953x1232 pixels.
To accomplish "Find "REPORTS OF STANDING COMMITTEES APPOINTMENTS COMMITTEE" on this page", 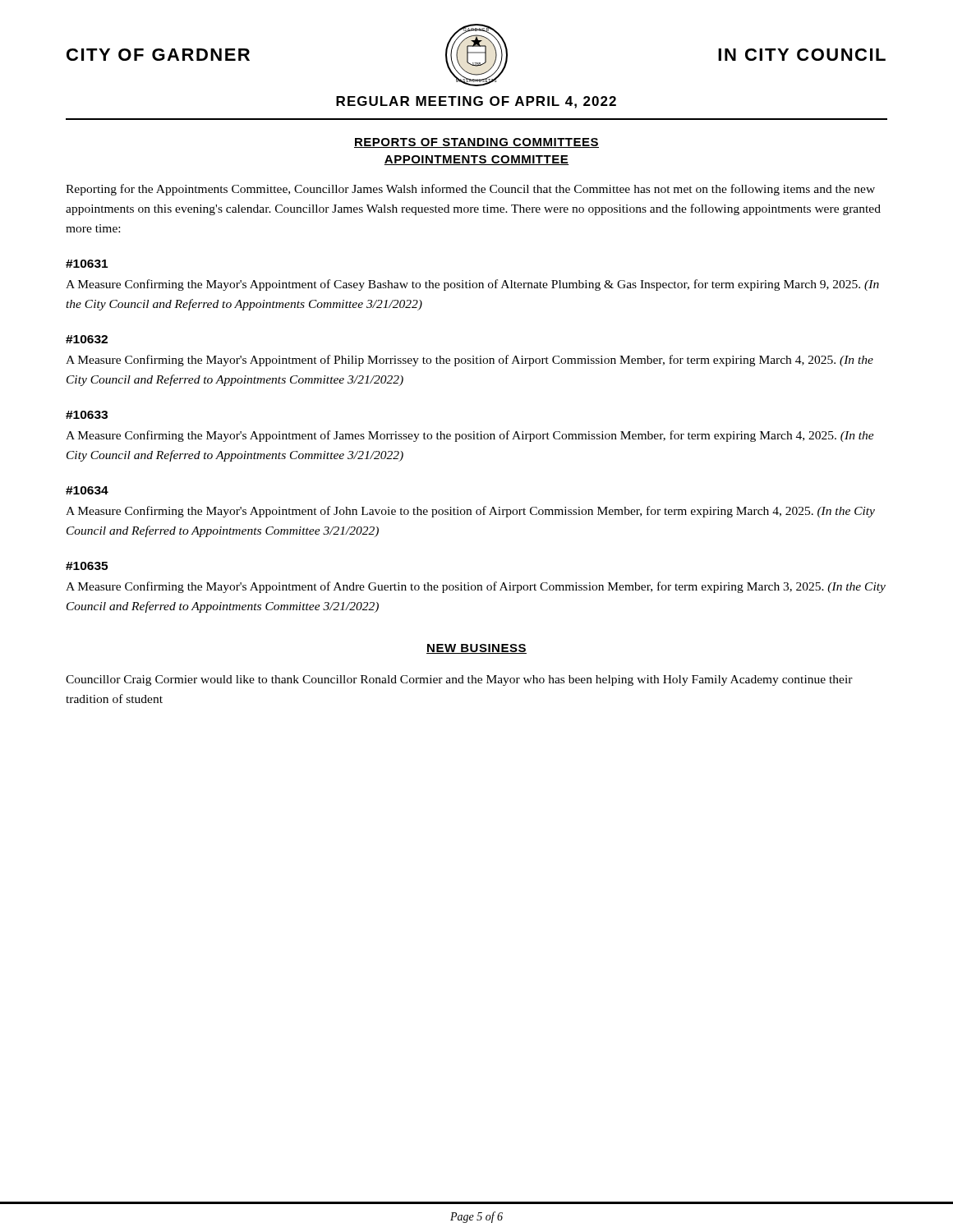I will click(476, 150).
